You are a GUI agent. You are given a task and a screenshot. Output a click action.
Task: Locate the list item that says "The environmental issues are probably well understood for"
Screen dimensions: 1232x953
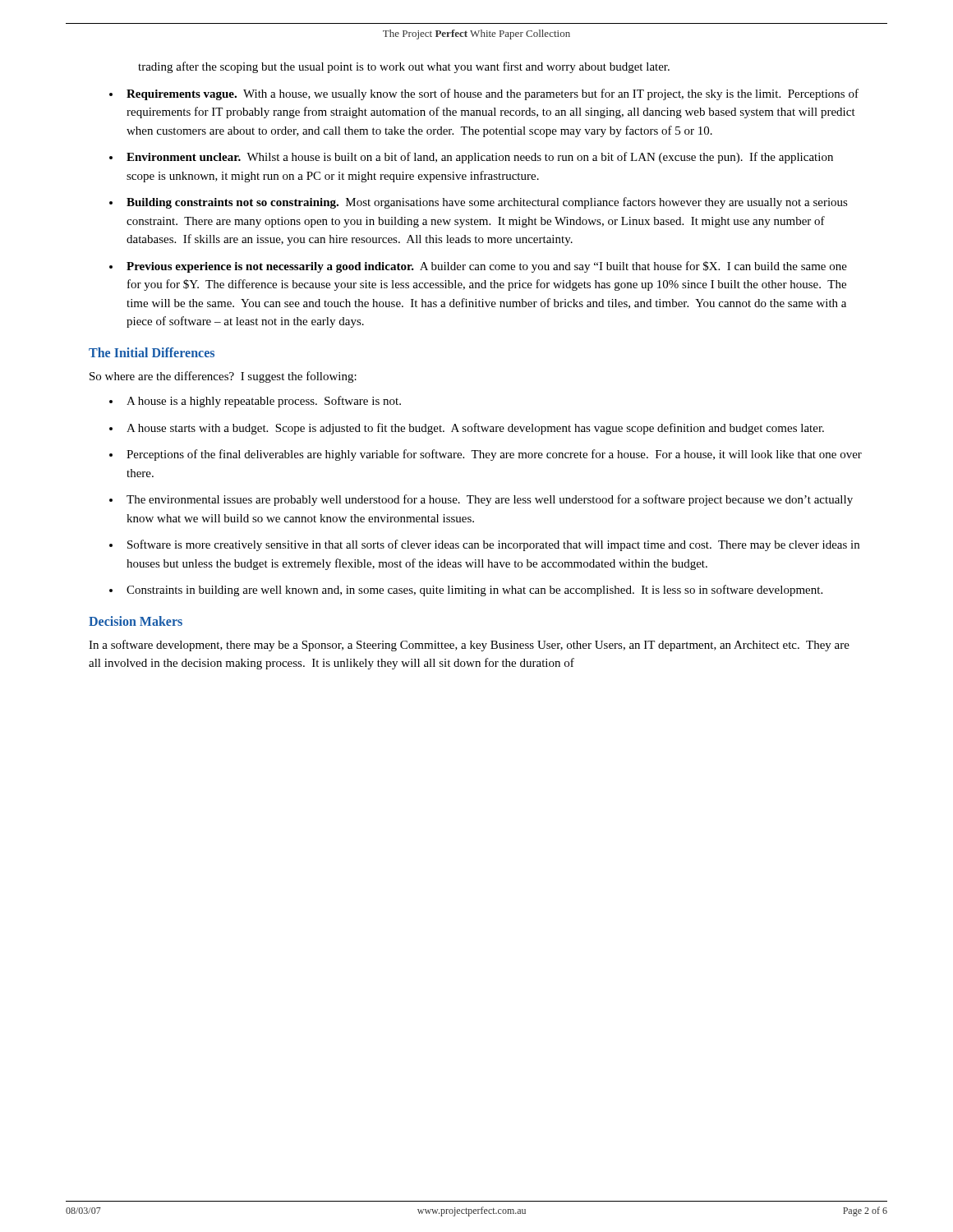click(490, 509)
